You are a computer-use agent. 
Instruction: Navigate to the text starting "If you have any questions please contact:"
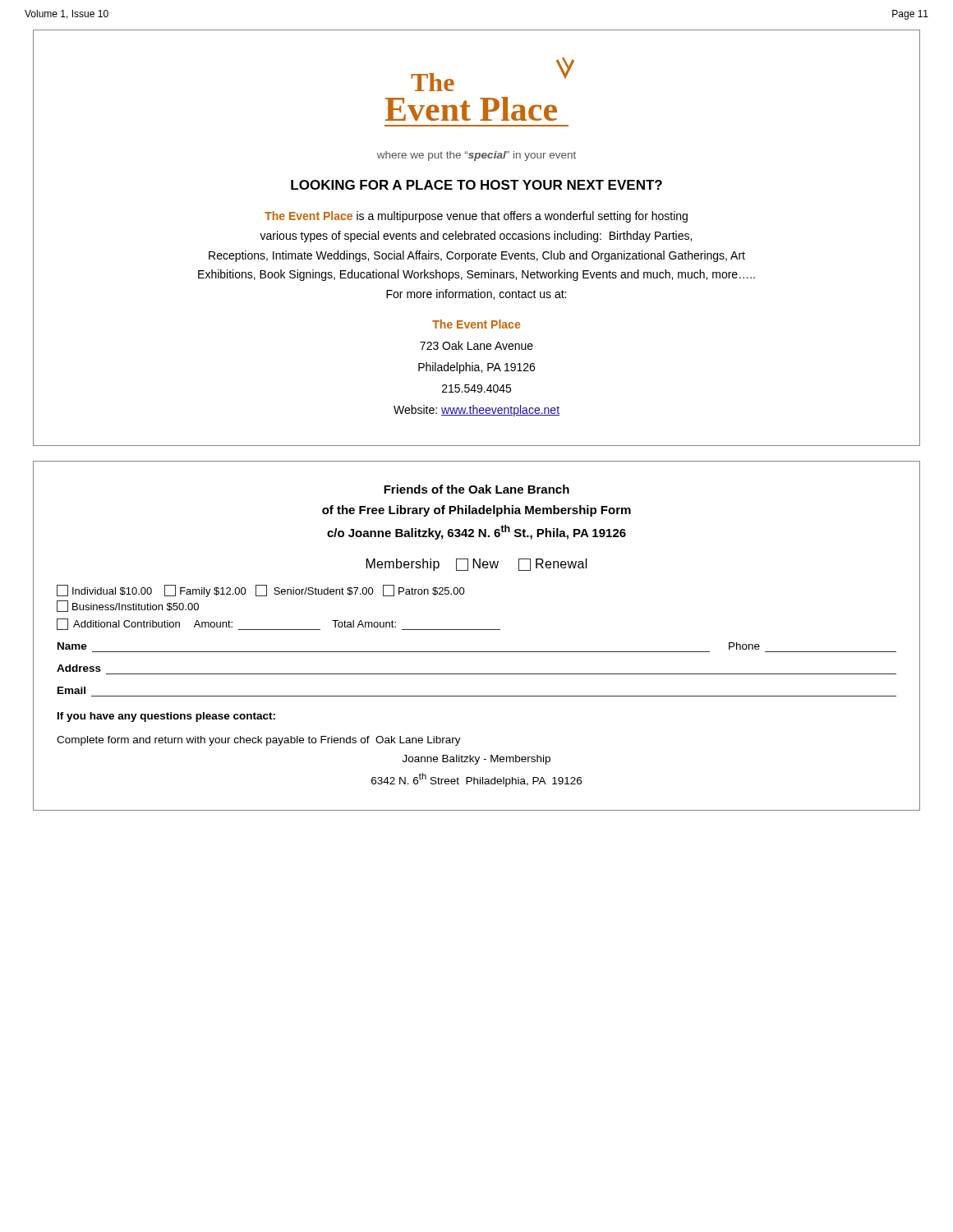166,716
